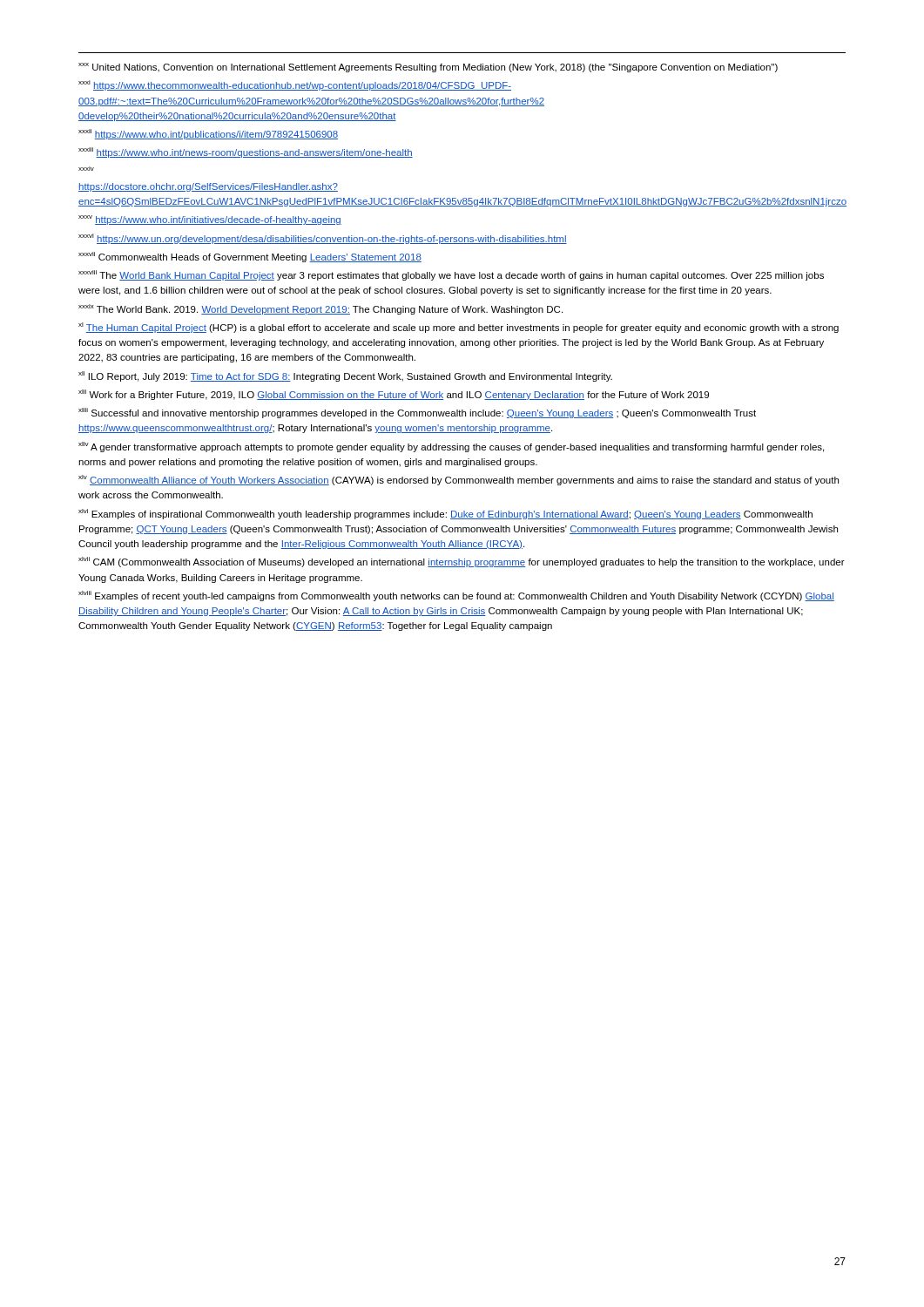This screenshot has height=1307, width=924.
Task: Locate the element starting "xlv Commonwealth Alliance of Youth Workers Association"
Action: (459, 487)
